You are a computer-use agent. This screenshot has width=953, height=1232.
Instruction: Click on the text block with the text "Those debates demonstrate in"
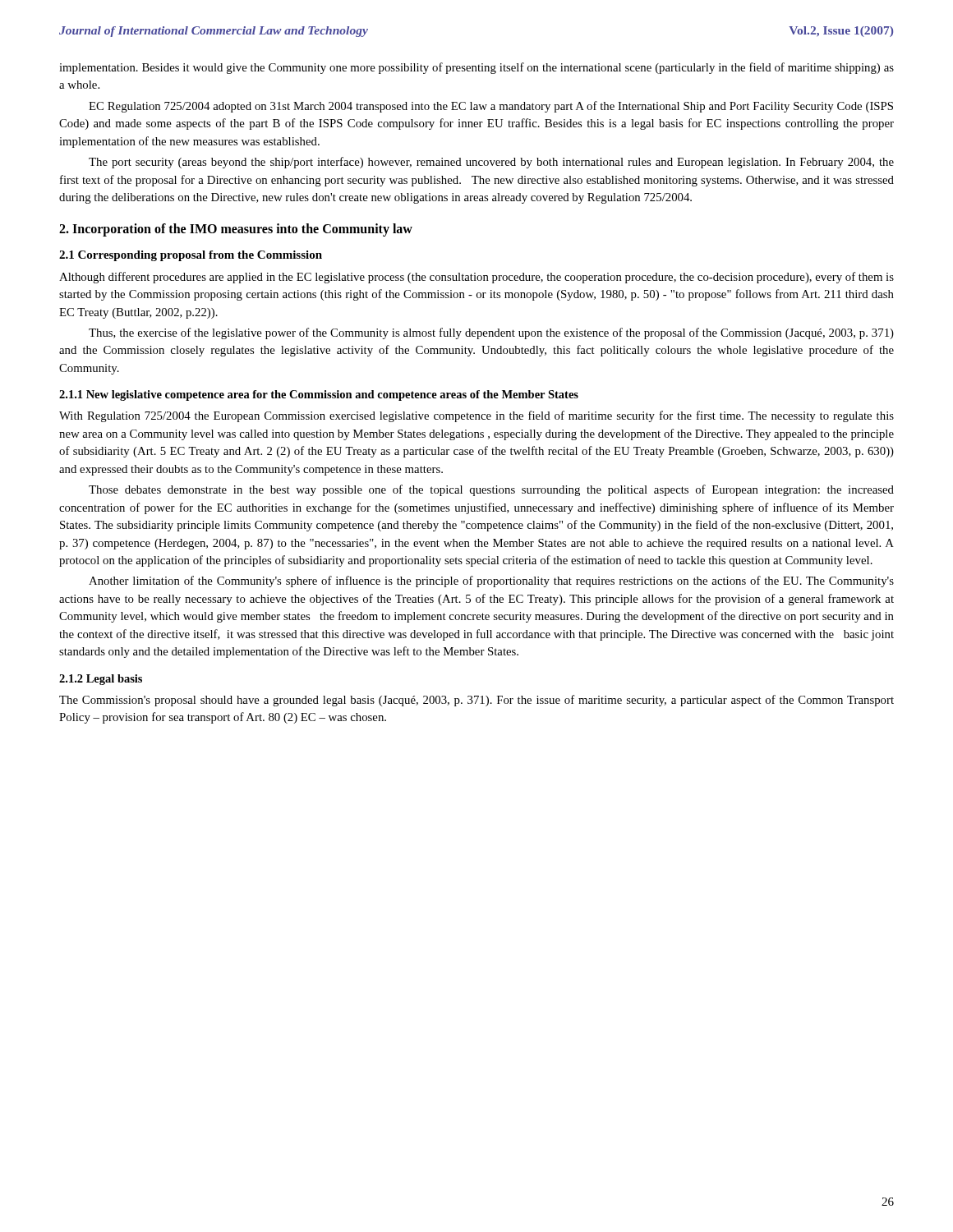point(476,526)
